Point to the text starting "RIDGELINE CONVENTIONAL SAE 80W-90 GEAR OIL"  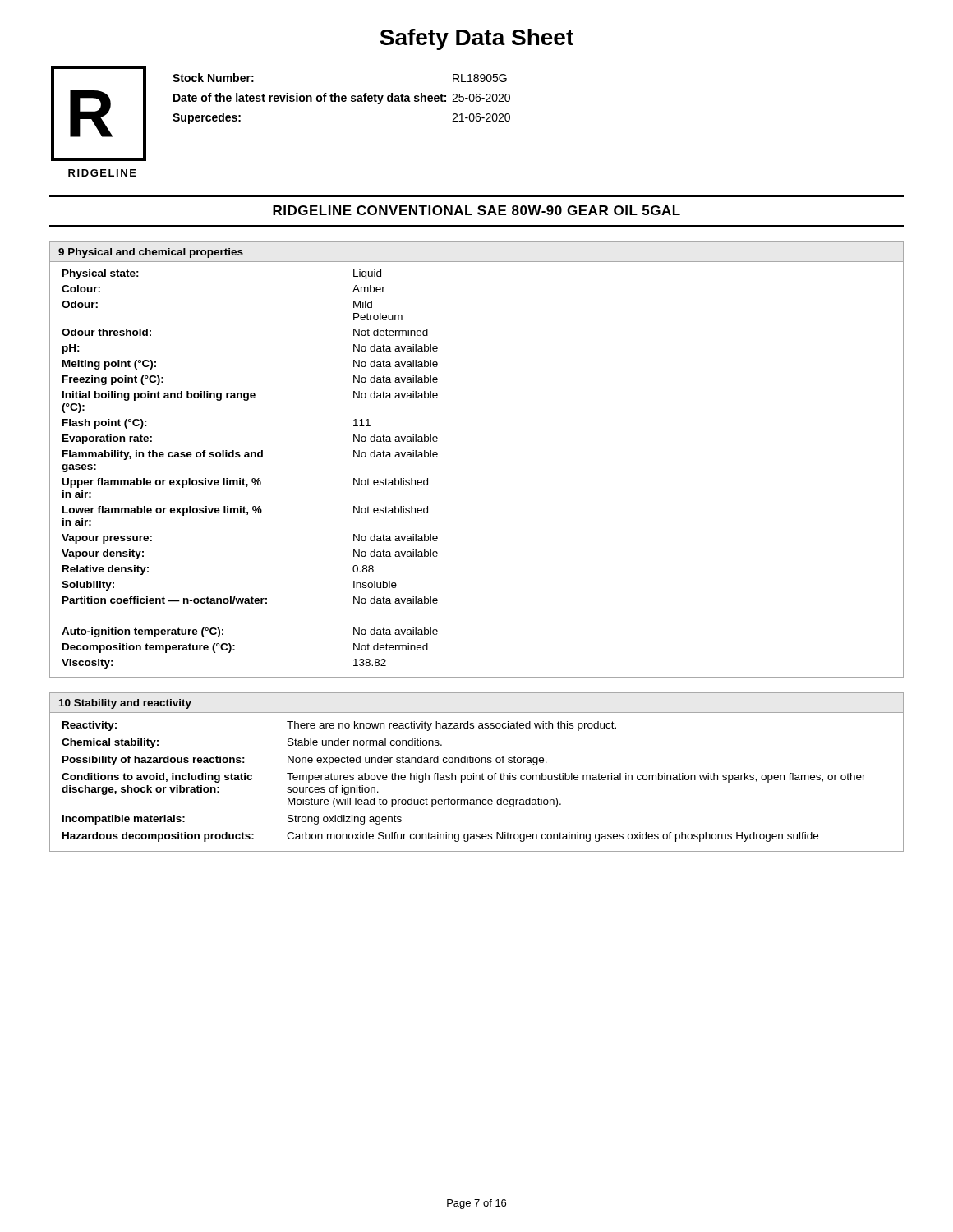coord(476,211)
